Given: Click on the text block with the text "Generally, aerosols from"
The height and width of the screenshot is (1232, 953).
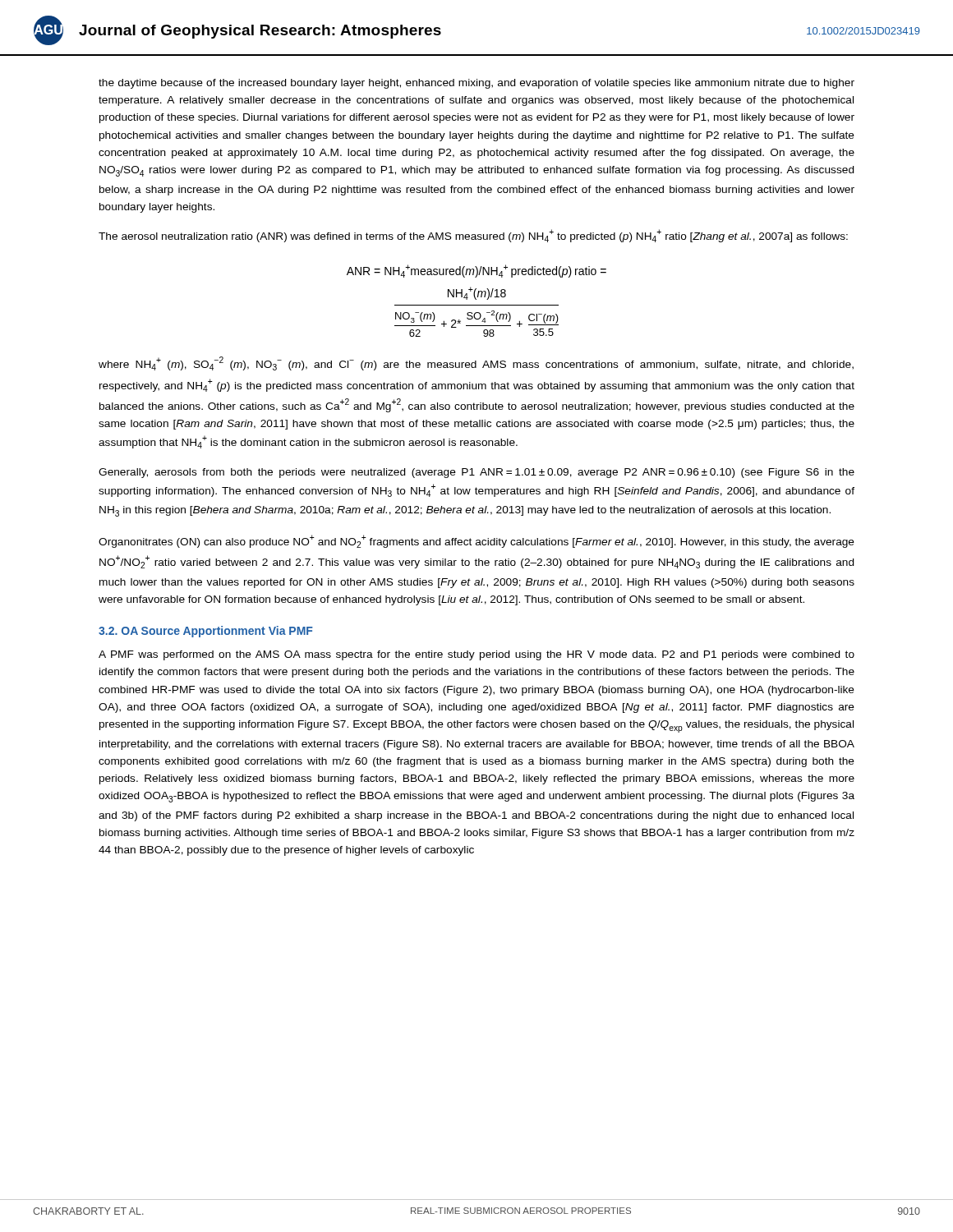Looking at the screenshot, I should pyautogui.click(x=476, y=492).
